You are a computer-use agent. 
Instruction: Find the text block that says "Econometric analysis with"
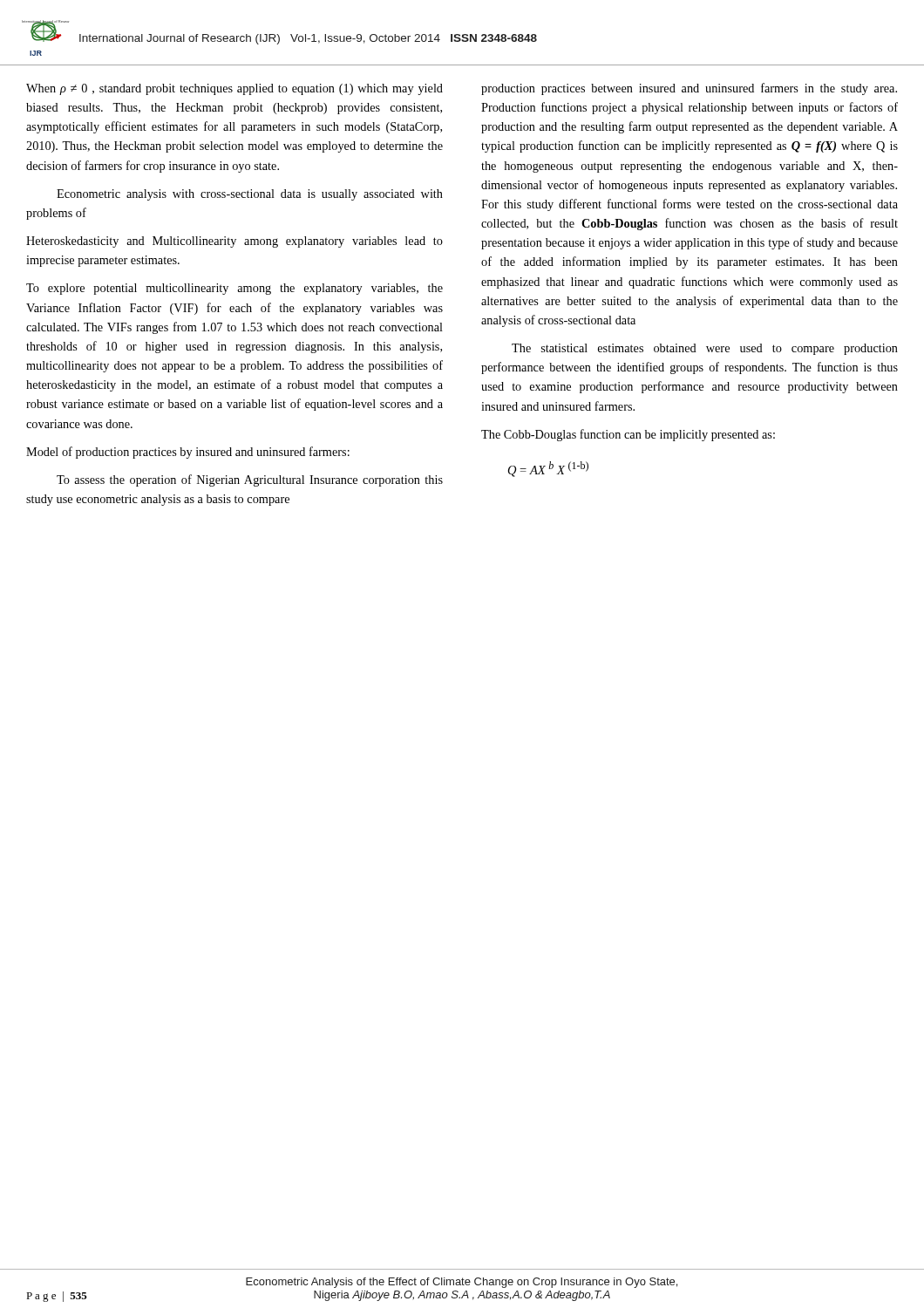pos(234,203)
